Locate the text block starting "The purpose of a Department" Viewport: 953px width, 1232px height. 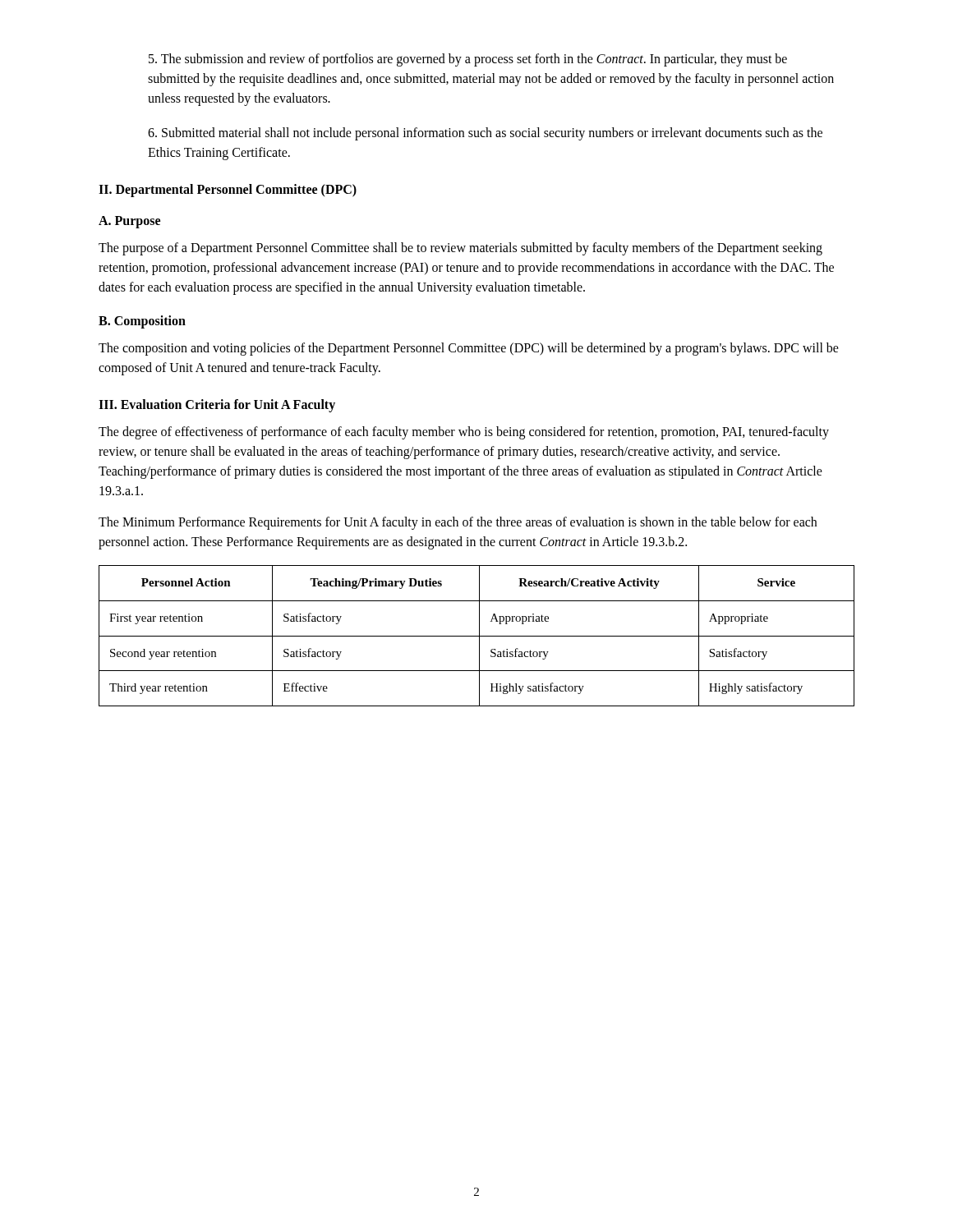(x=476, y=268)
